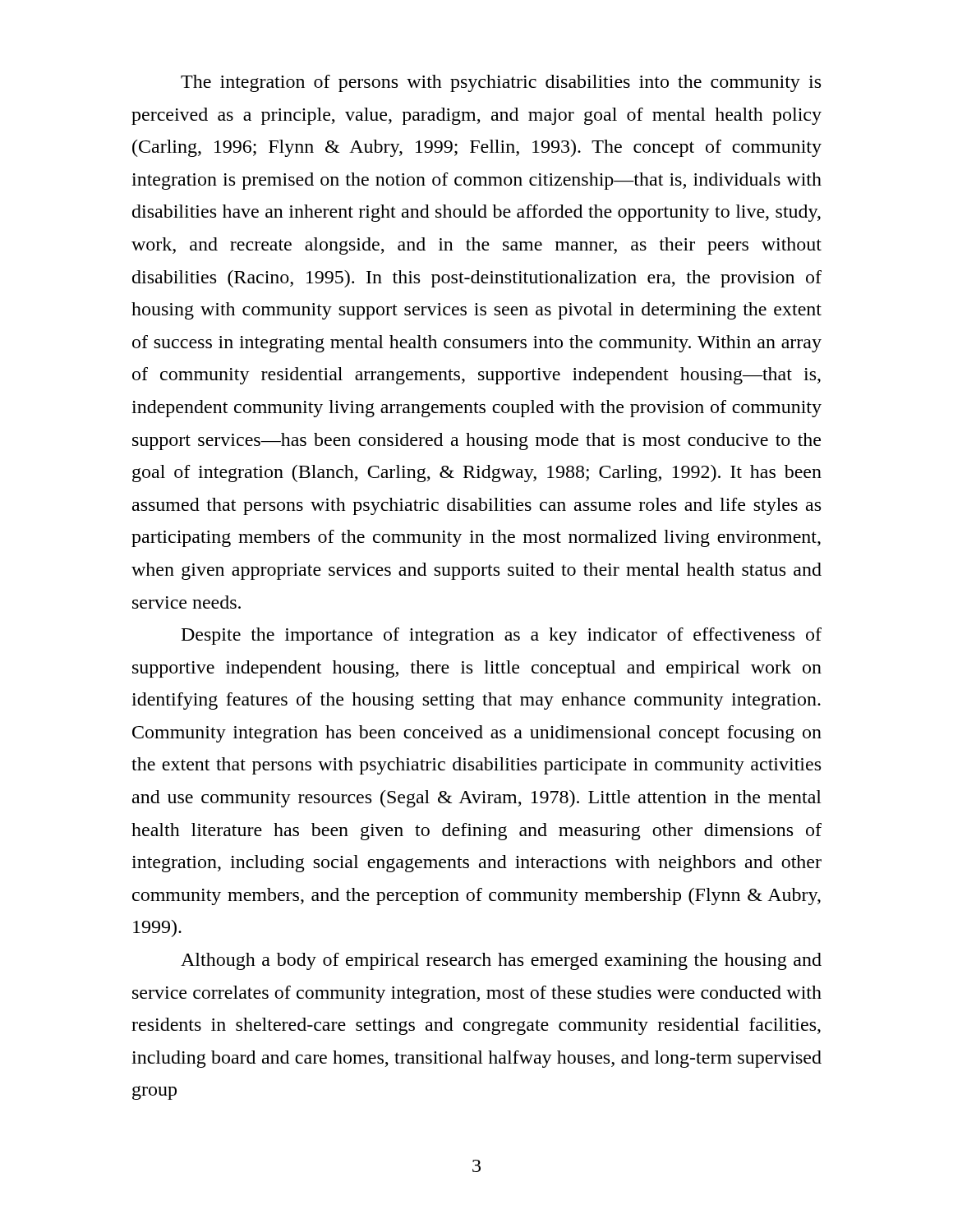Navigate to the element starting "Although a body of empirical"

pos(476,1024)
